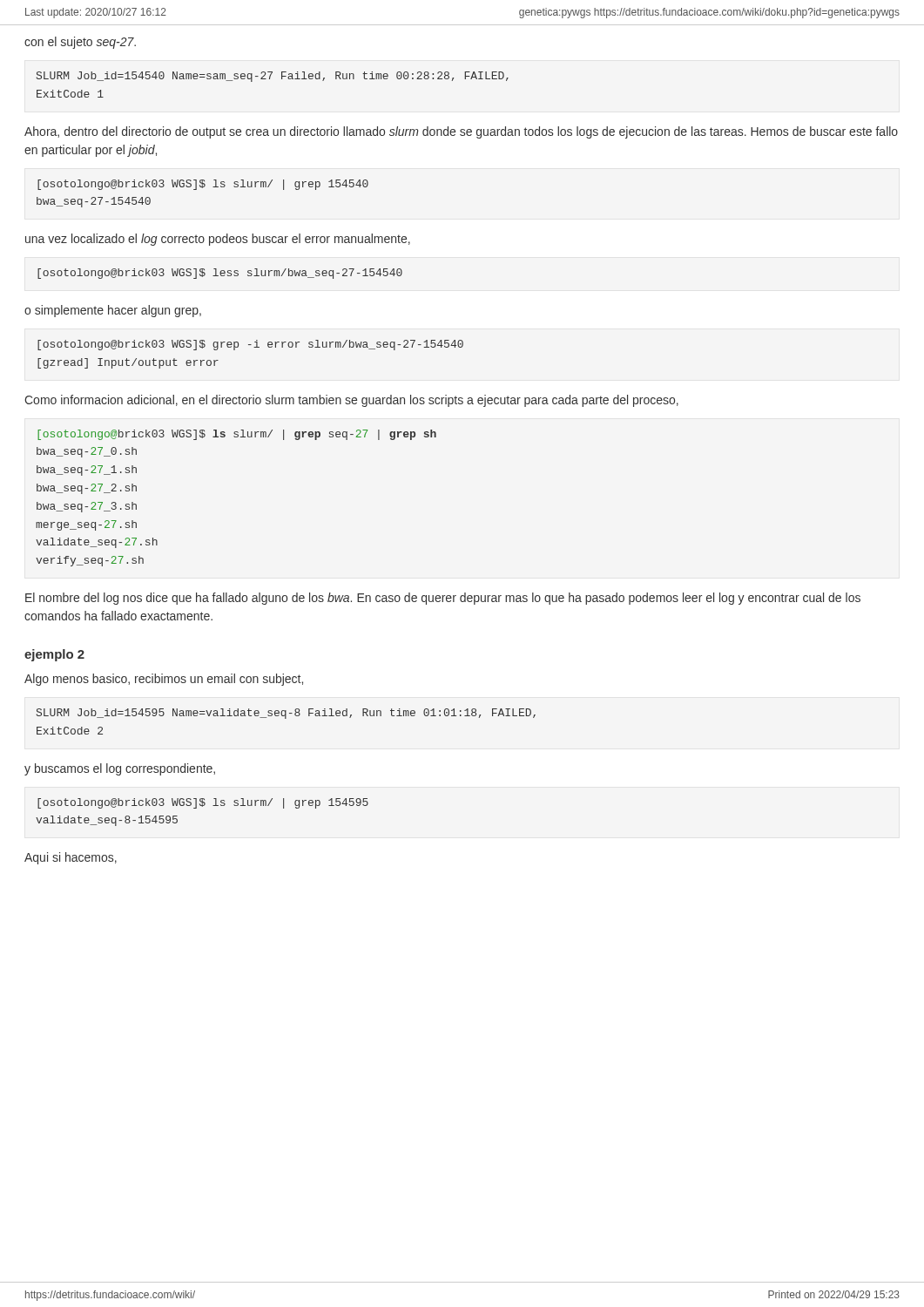
Task: Where is the passage that starts "o simplemente hacer"?
Action: (x=113, y=310)
